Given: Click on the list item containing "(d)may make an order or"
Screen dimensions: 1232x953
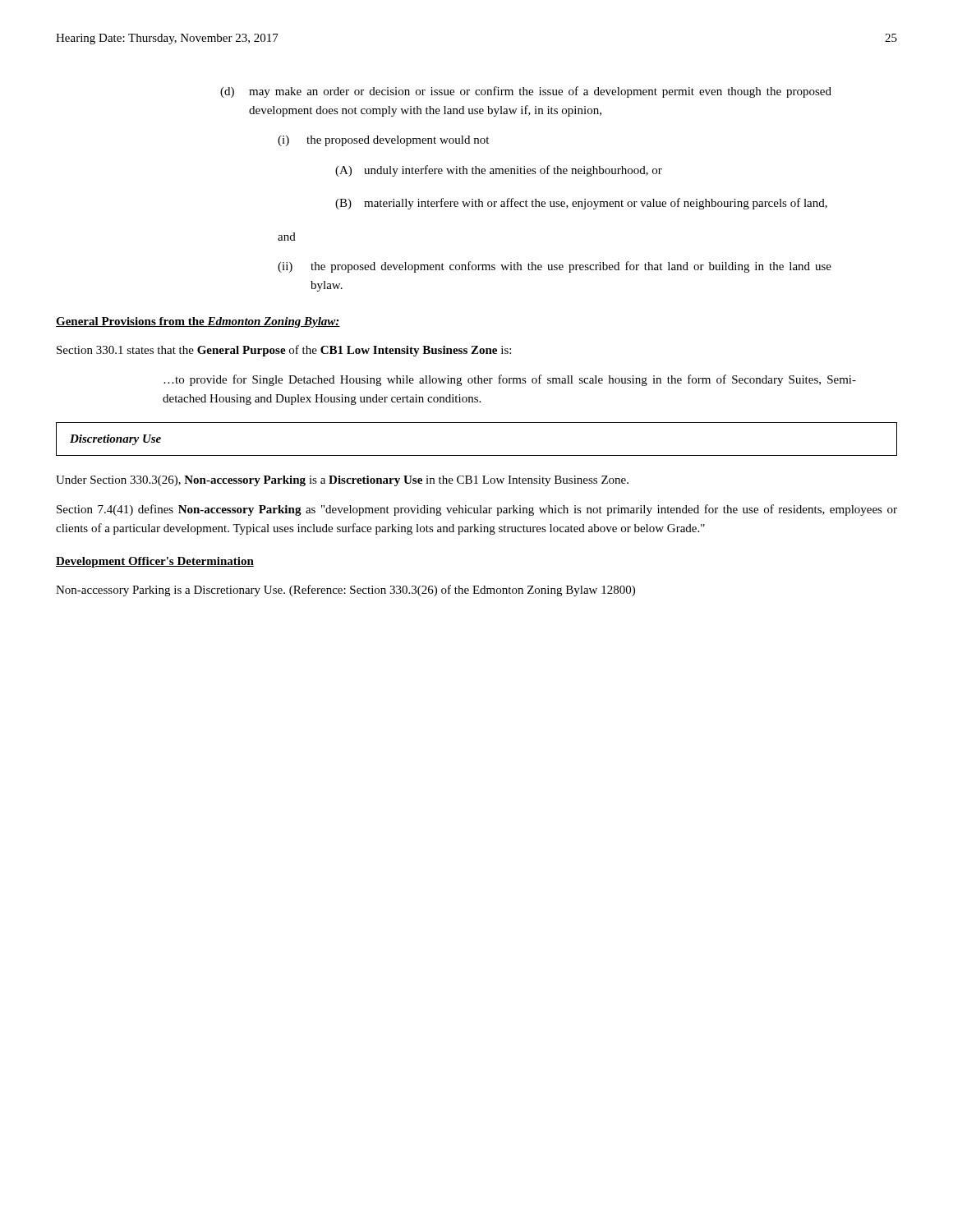Looking at the screenshot, I should coord(526,101).
